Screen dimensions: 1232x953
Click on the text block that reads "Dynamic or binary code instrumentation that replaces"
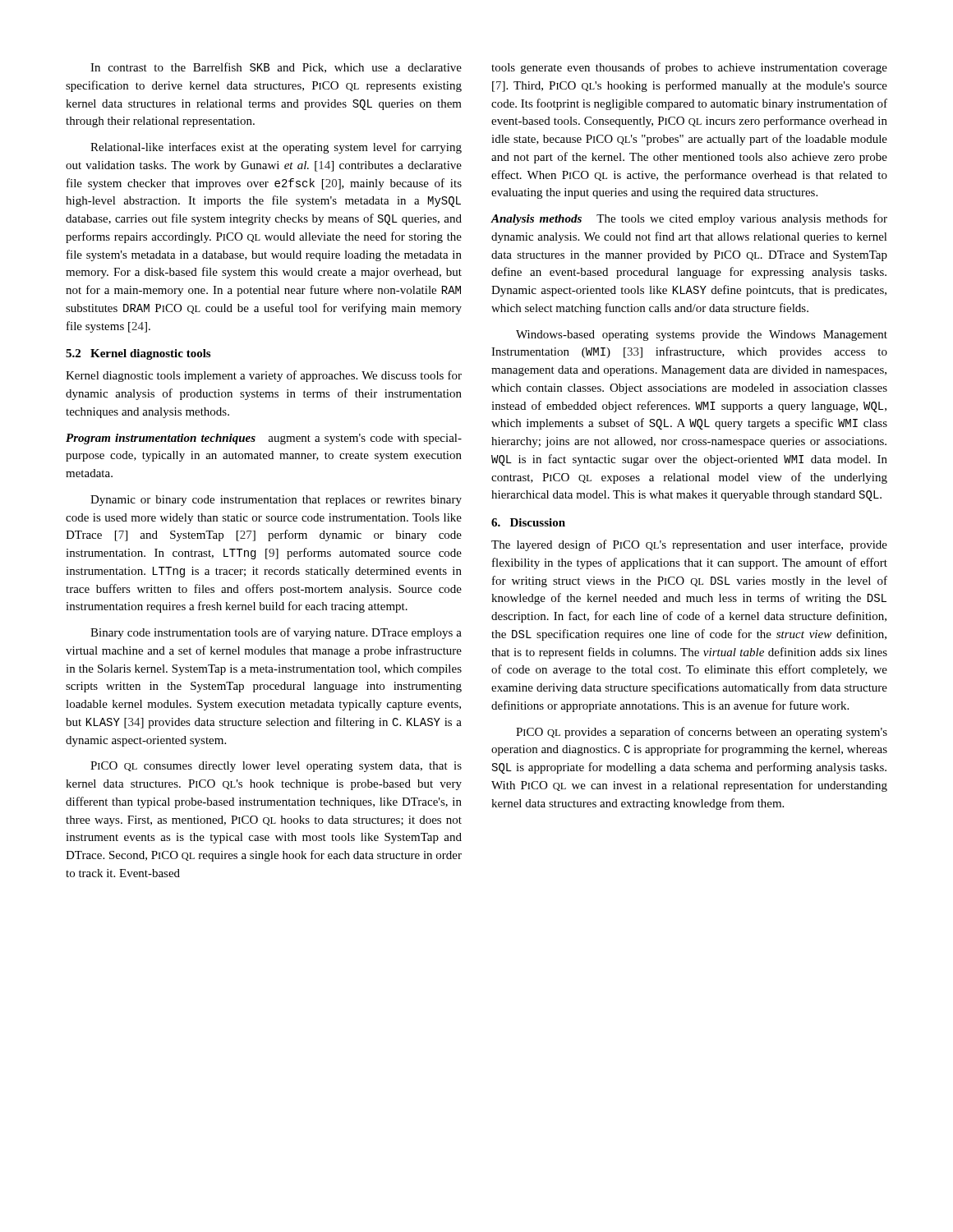point(264,553)
